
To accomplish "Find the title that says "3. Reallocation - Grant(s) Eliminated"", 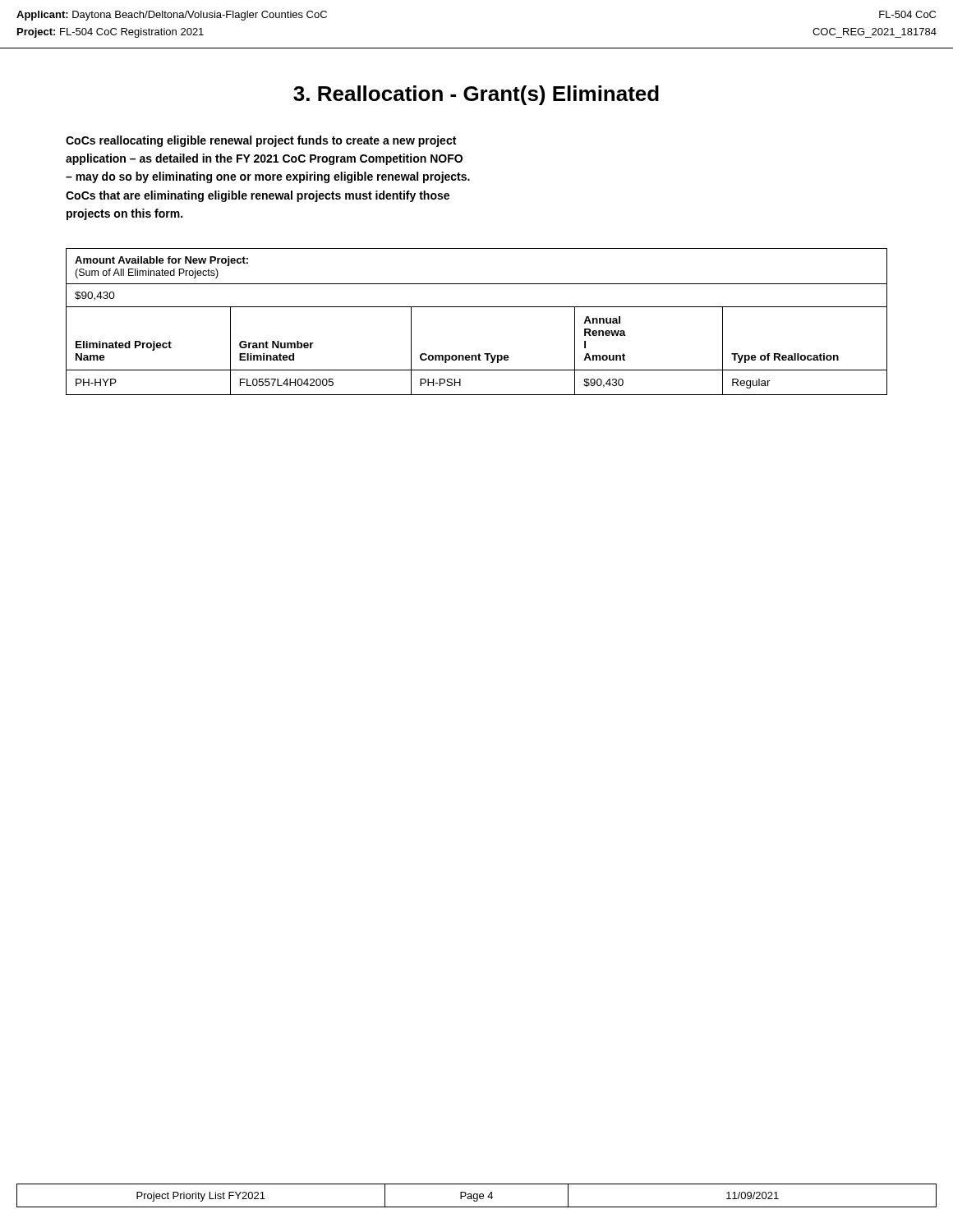I will (476, 94).
